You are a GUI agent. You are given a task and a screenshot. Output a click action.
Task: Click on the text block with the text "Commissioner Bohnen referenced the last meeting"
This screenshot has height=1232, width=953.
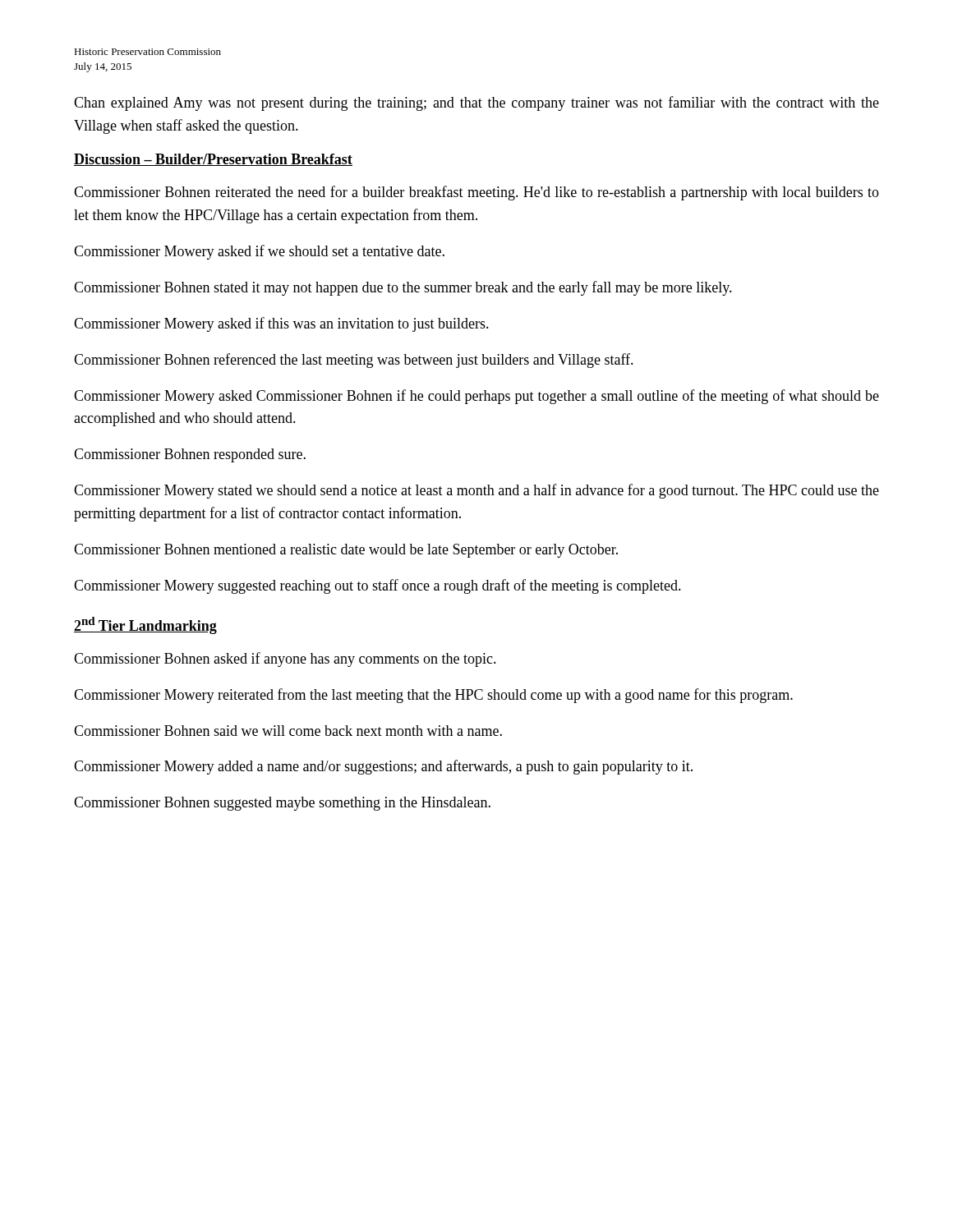pyautogui.click(x=354, y=359)
